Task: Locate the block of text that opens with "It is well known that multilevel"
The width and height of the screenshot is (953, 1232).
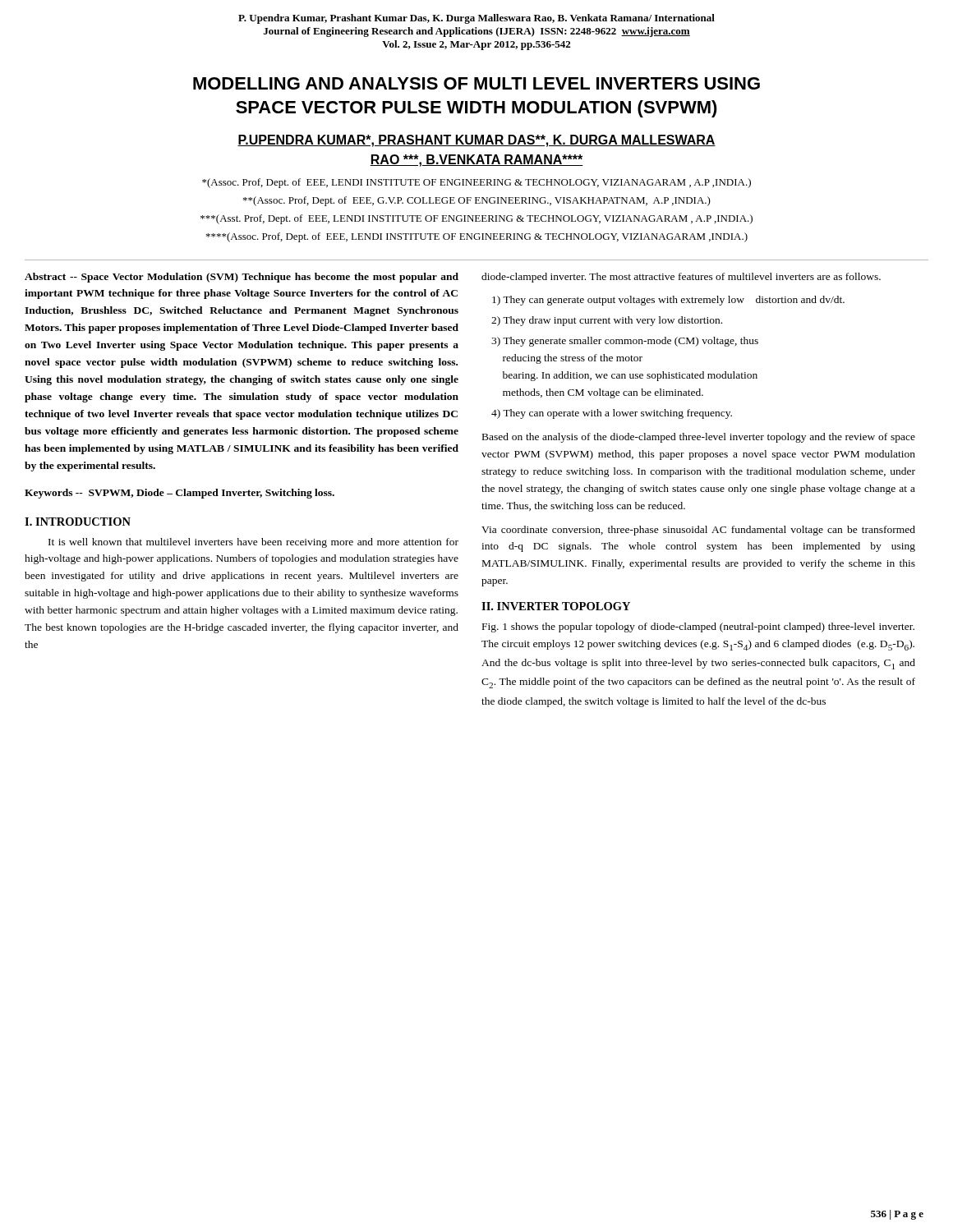Action: (x=242, y=593)
